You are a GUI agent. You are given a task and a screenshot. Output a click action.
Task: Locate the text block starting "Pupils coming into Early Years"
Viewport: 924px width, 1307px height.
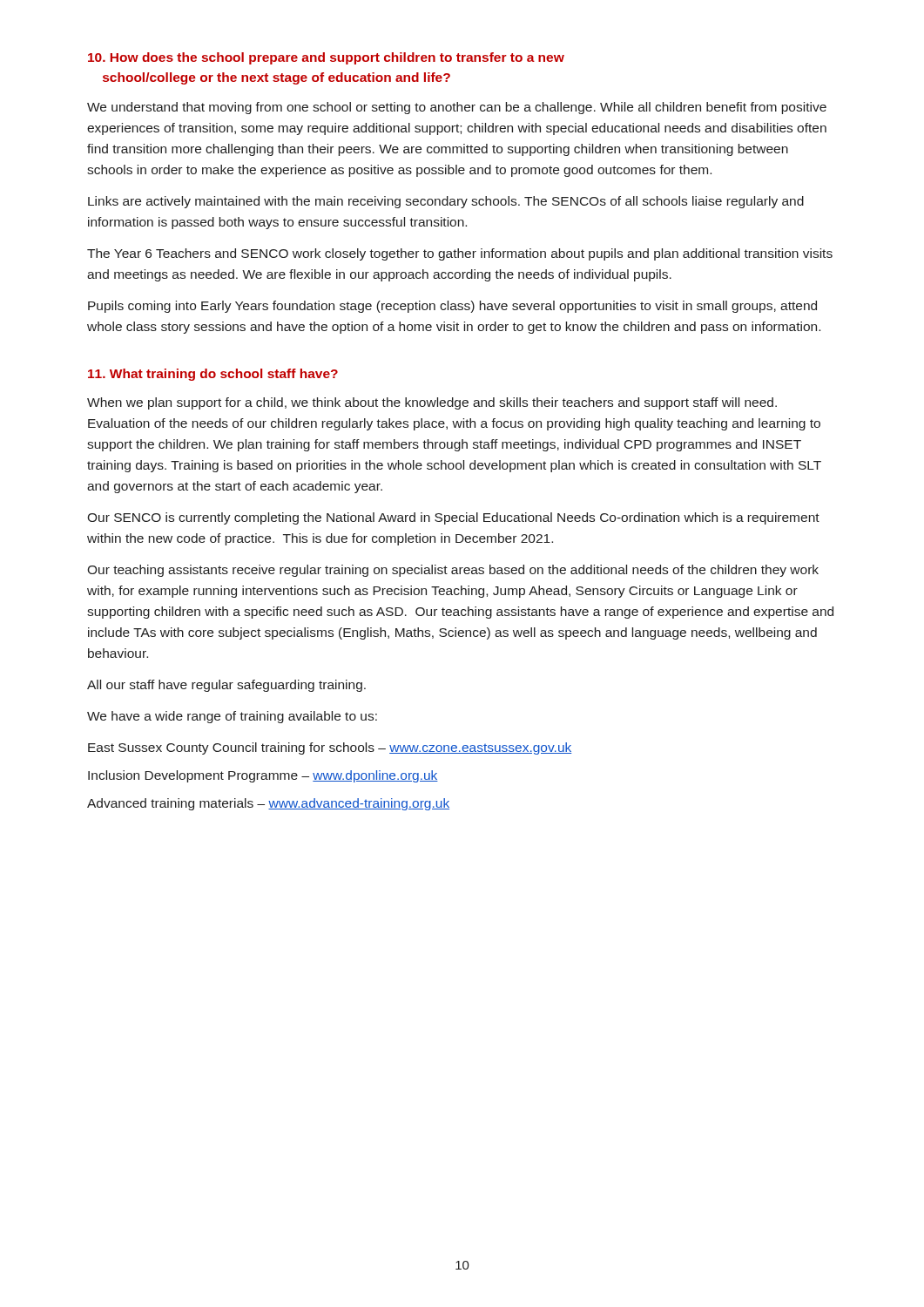point(454,316)
